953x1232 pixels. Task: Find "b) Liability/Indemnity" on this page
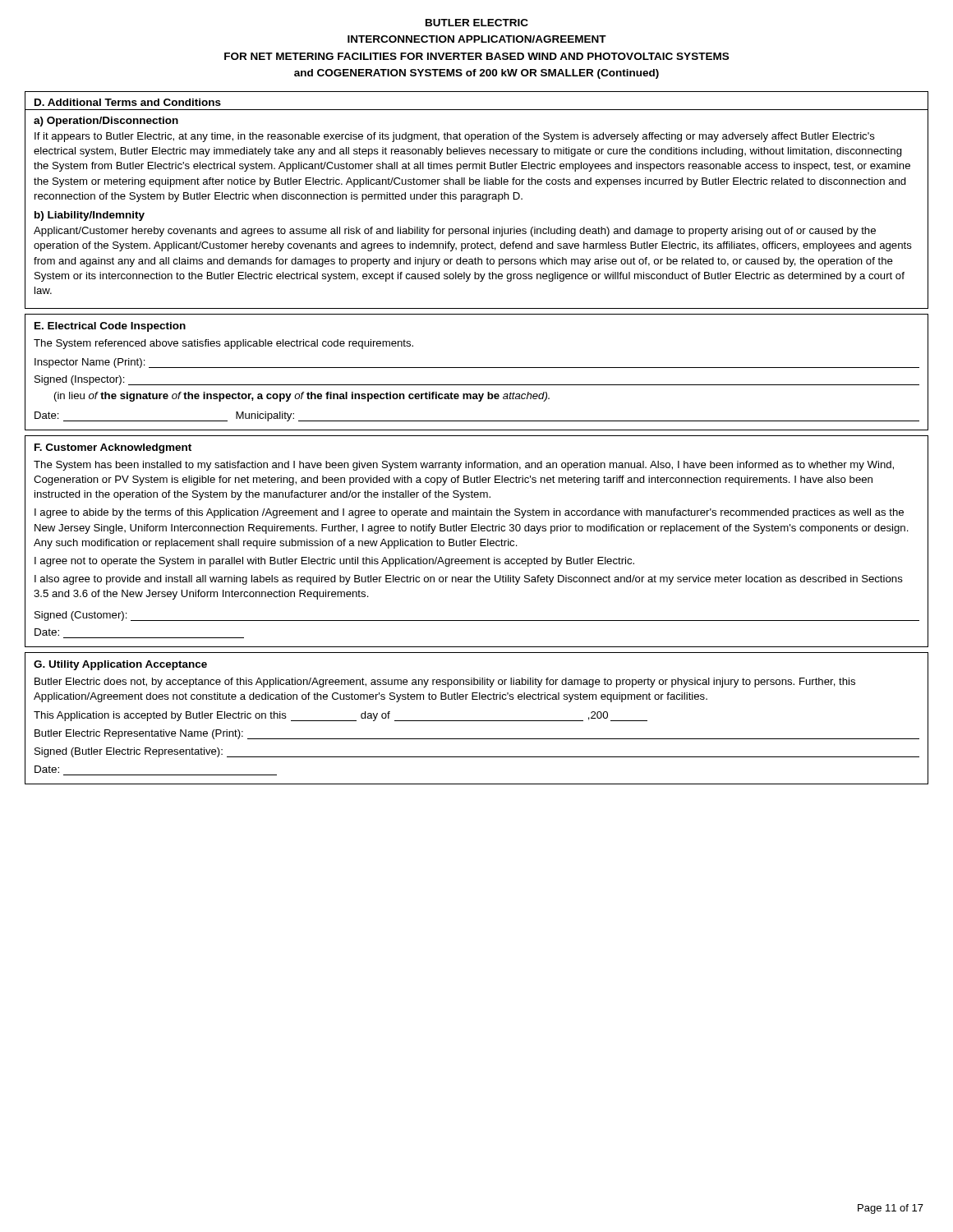coord(89,215)
